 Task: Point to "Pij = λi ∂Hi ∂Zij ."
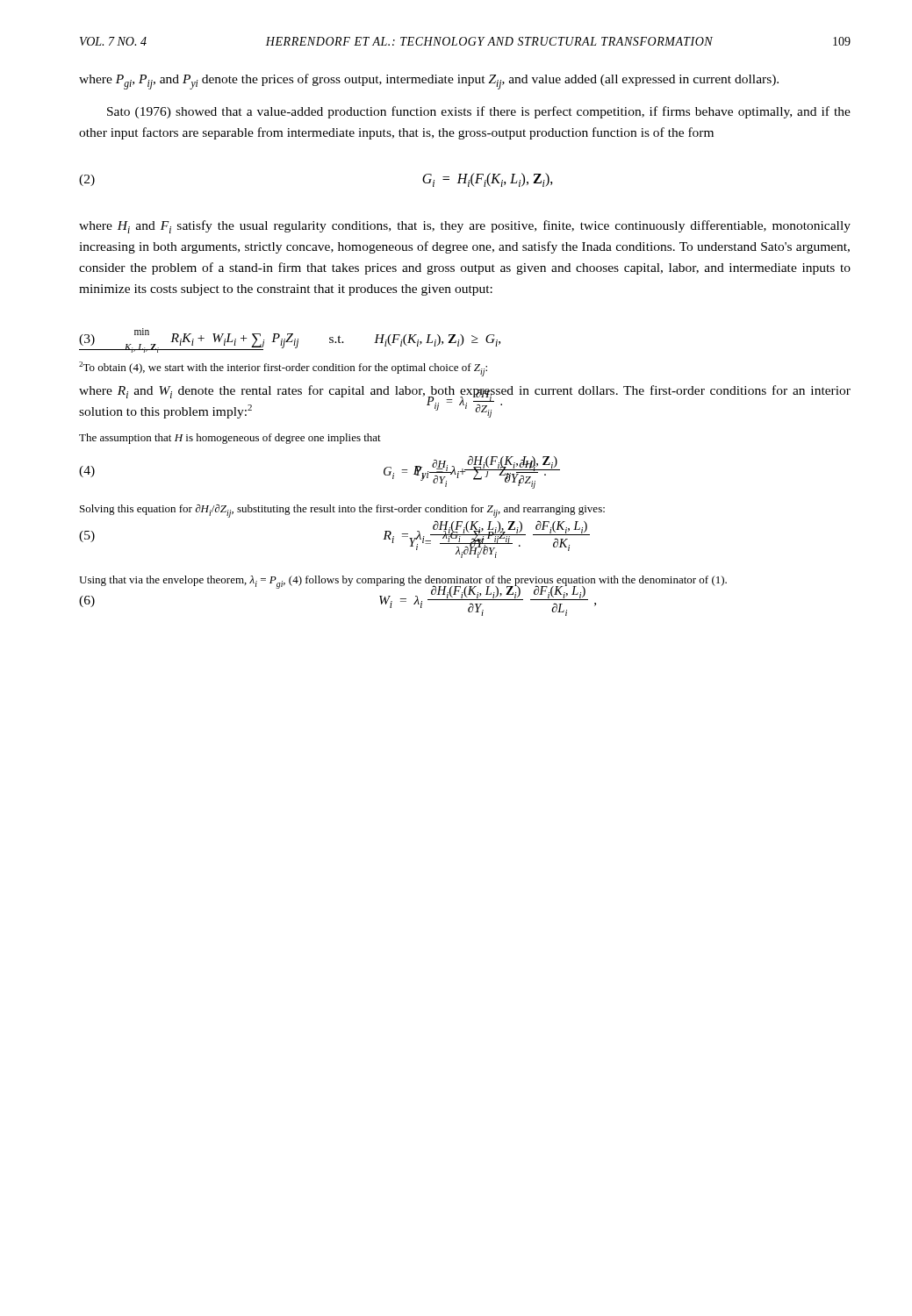pos(465,402)
